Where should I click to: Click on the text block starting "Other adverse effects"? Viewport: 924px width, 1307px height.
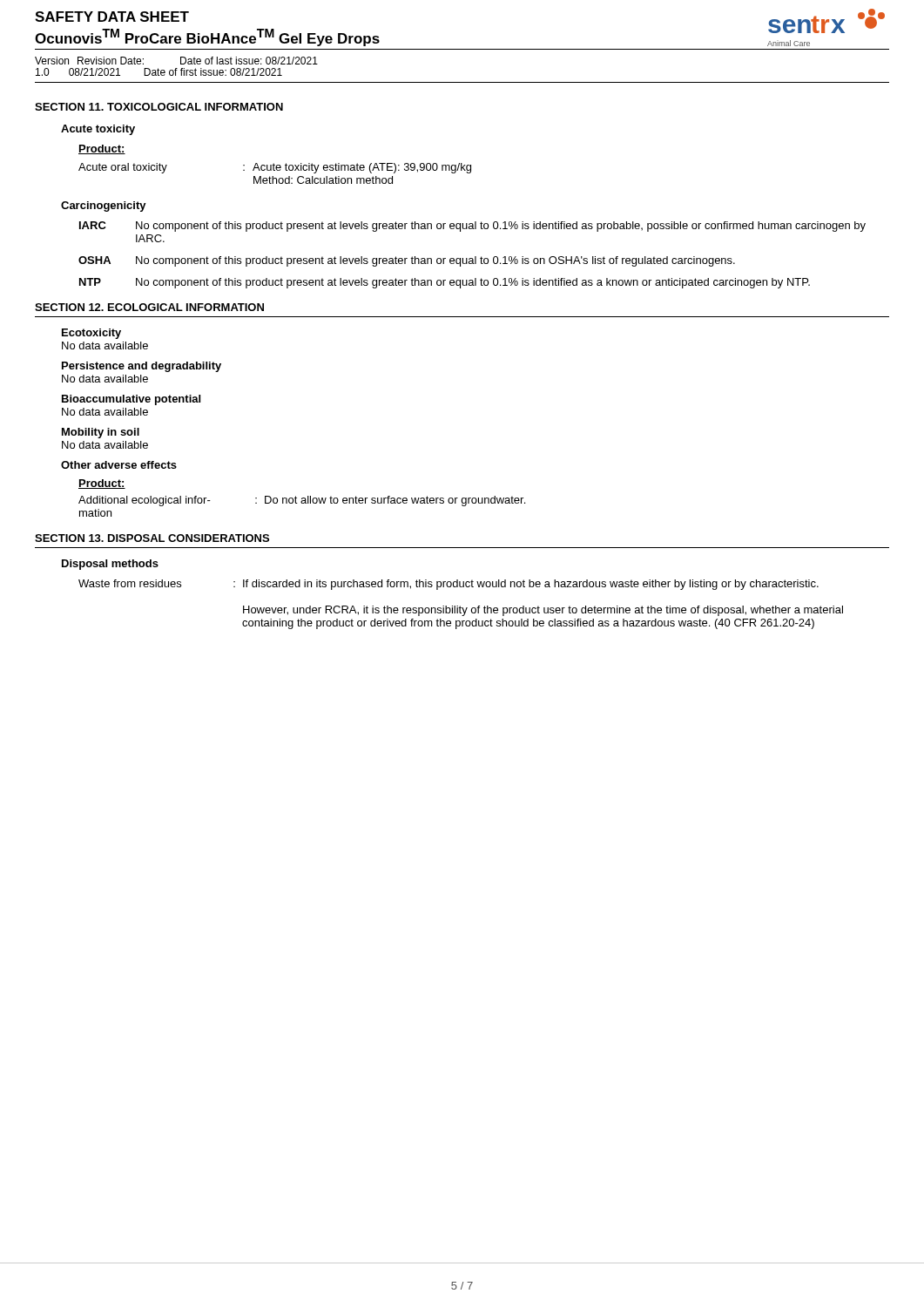pos(119,465)
